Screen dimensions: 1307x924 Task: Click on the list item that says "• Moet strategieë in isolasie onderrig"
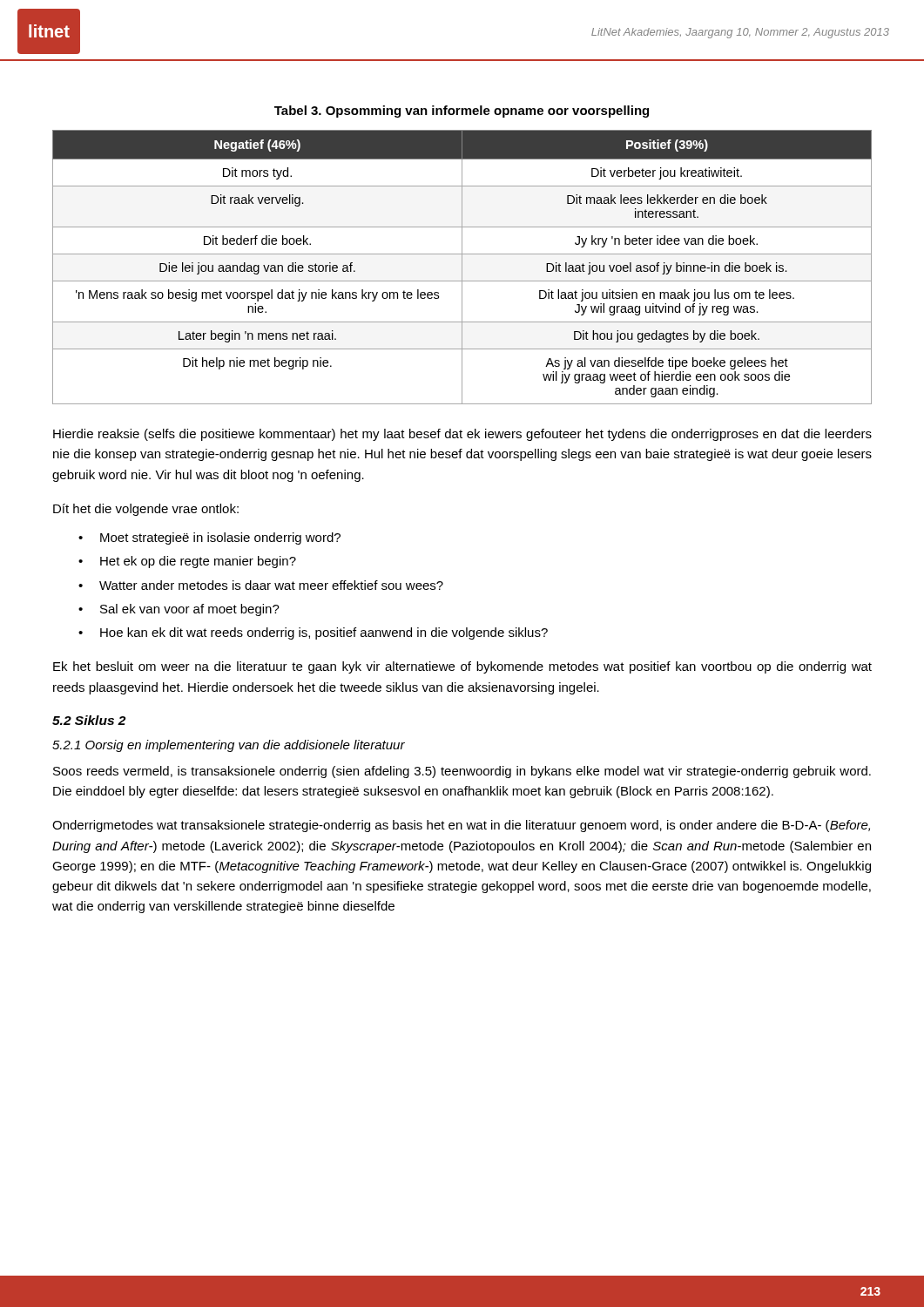click(x=210, y=537)
